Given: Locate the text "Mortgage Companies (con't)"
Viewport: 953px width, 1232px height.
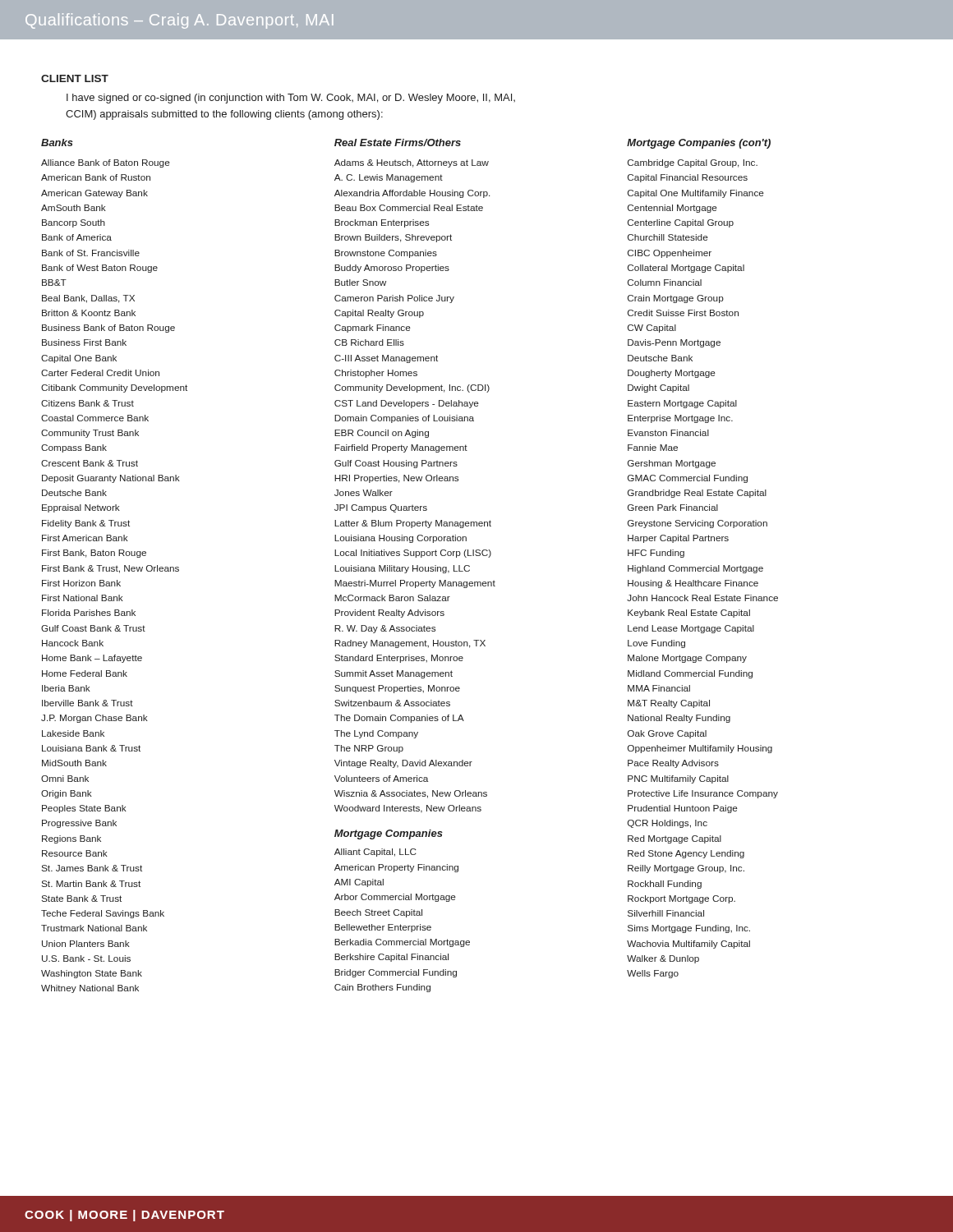Looking at the screenshot, I should (770, 143).
